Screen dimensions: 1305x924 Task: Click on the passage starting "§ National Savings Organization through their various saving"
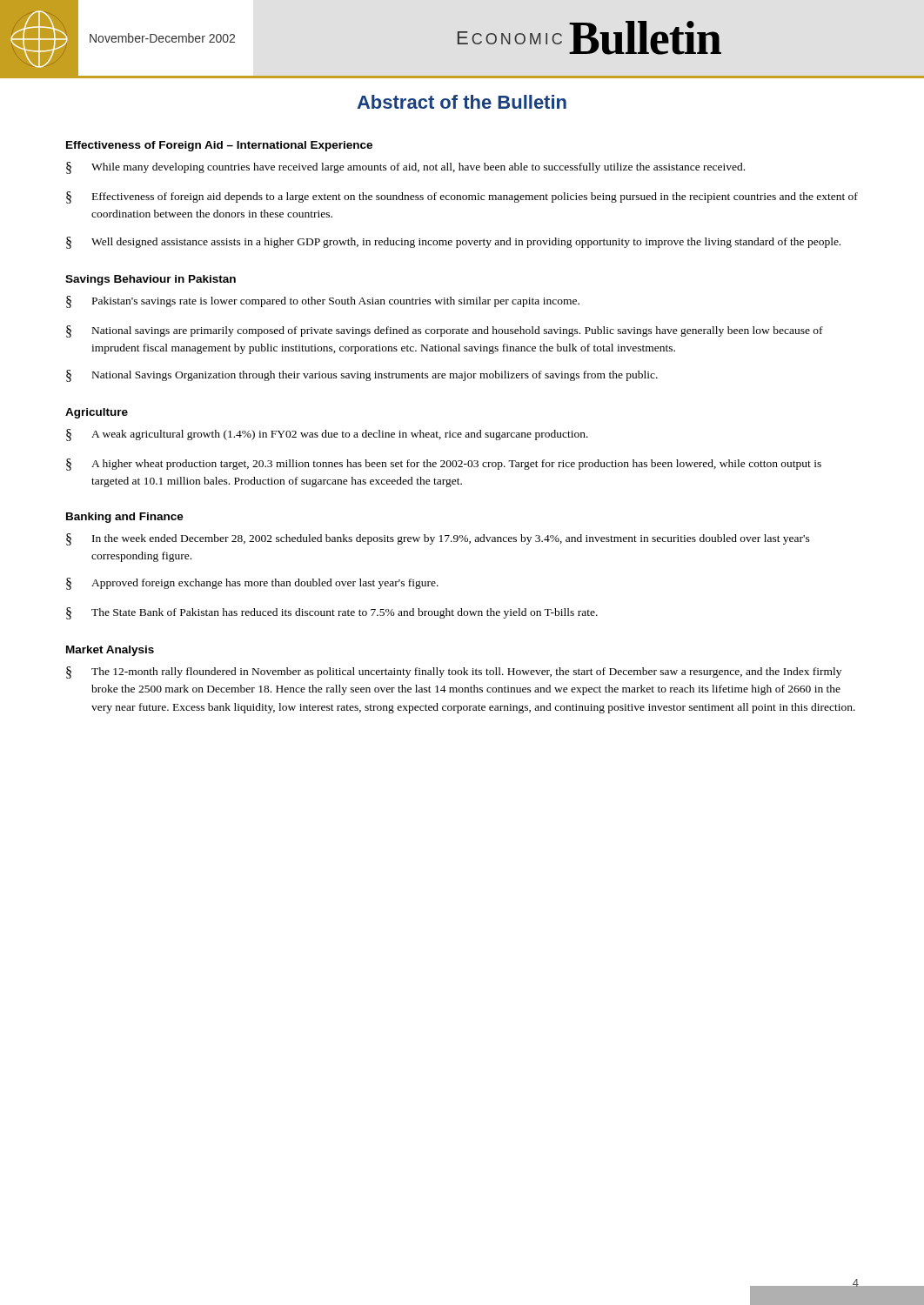[x=462, y=376]
